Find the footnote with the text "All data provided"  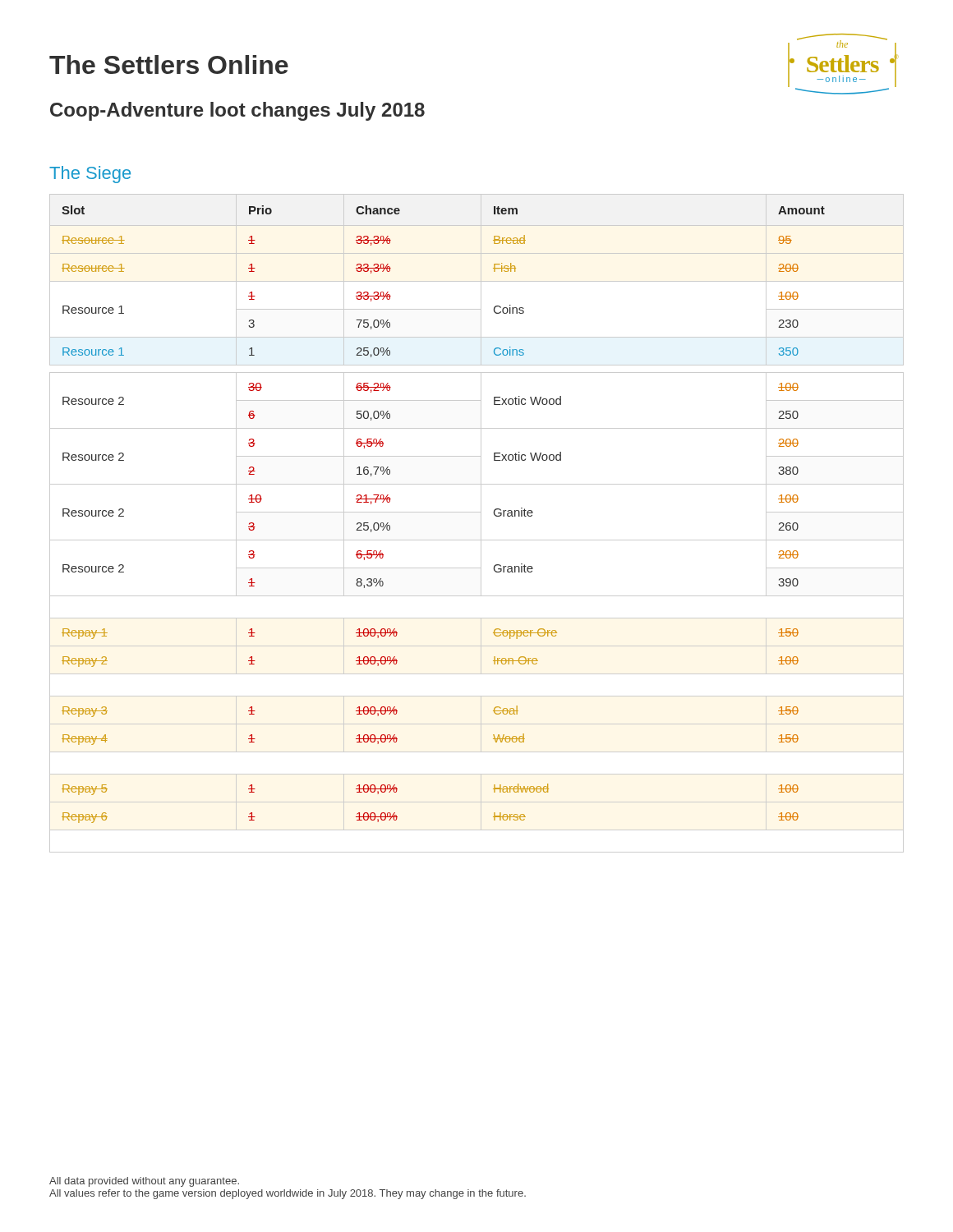point(145,1181)
